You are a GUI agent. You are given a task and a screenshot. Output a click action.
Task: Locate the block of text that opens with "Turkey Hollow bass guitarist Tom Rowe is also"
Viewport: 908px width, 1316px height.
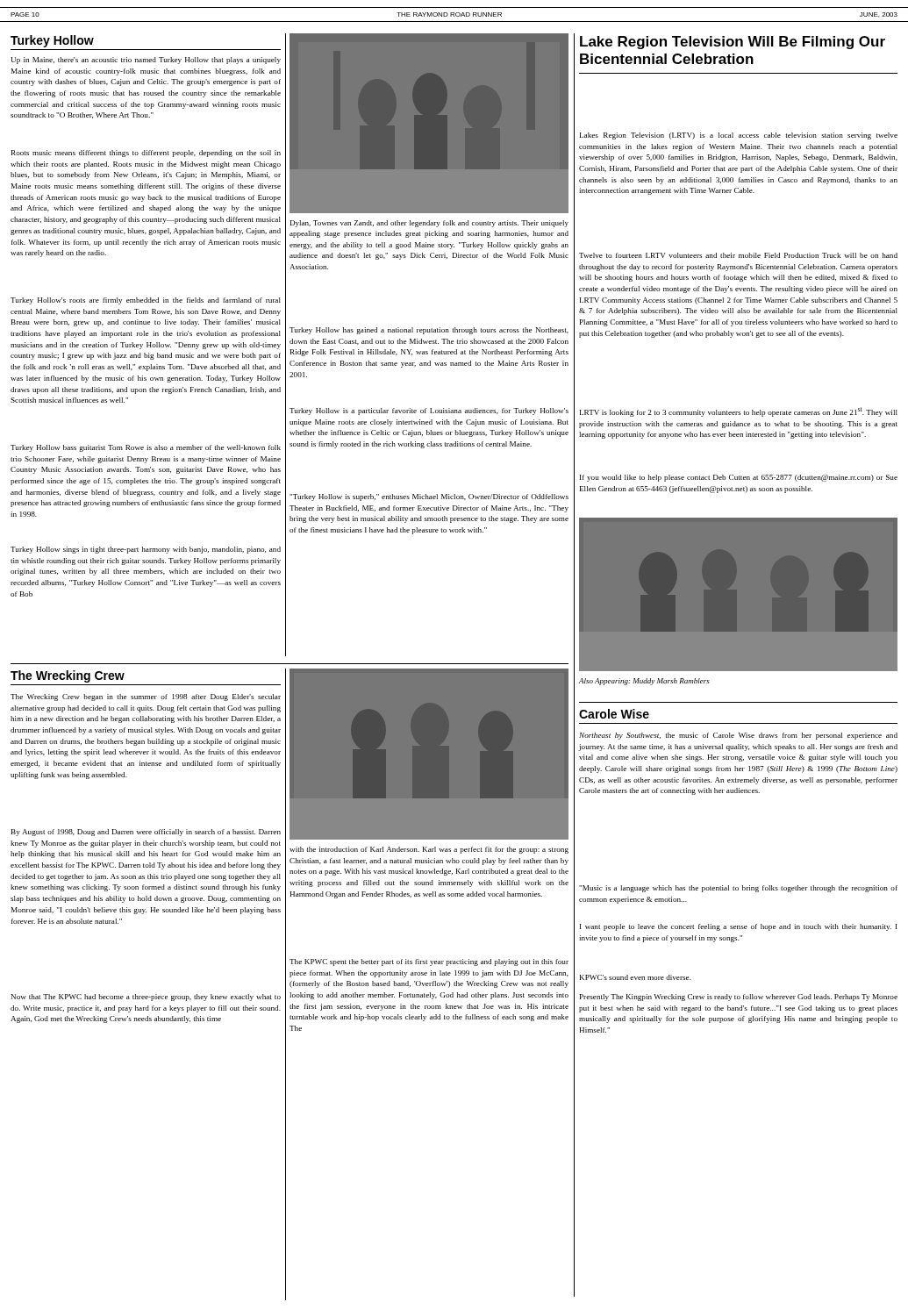pos(146,481)
